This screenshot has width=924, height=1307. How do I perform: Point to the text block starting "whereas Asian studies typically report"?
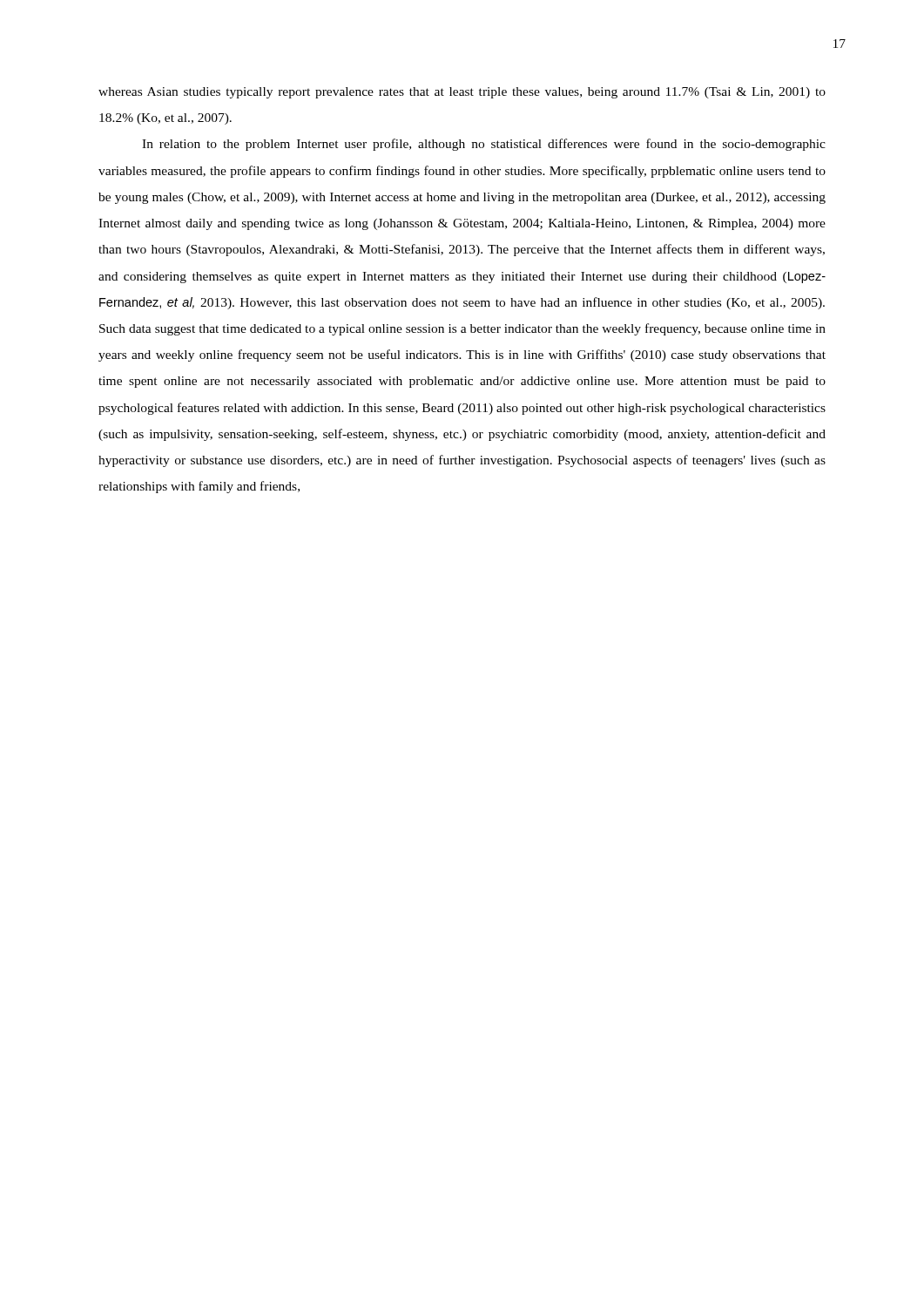coord(462,104)
